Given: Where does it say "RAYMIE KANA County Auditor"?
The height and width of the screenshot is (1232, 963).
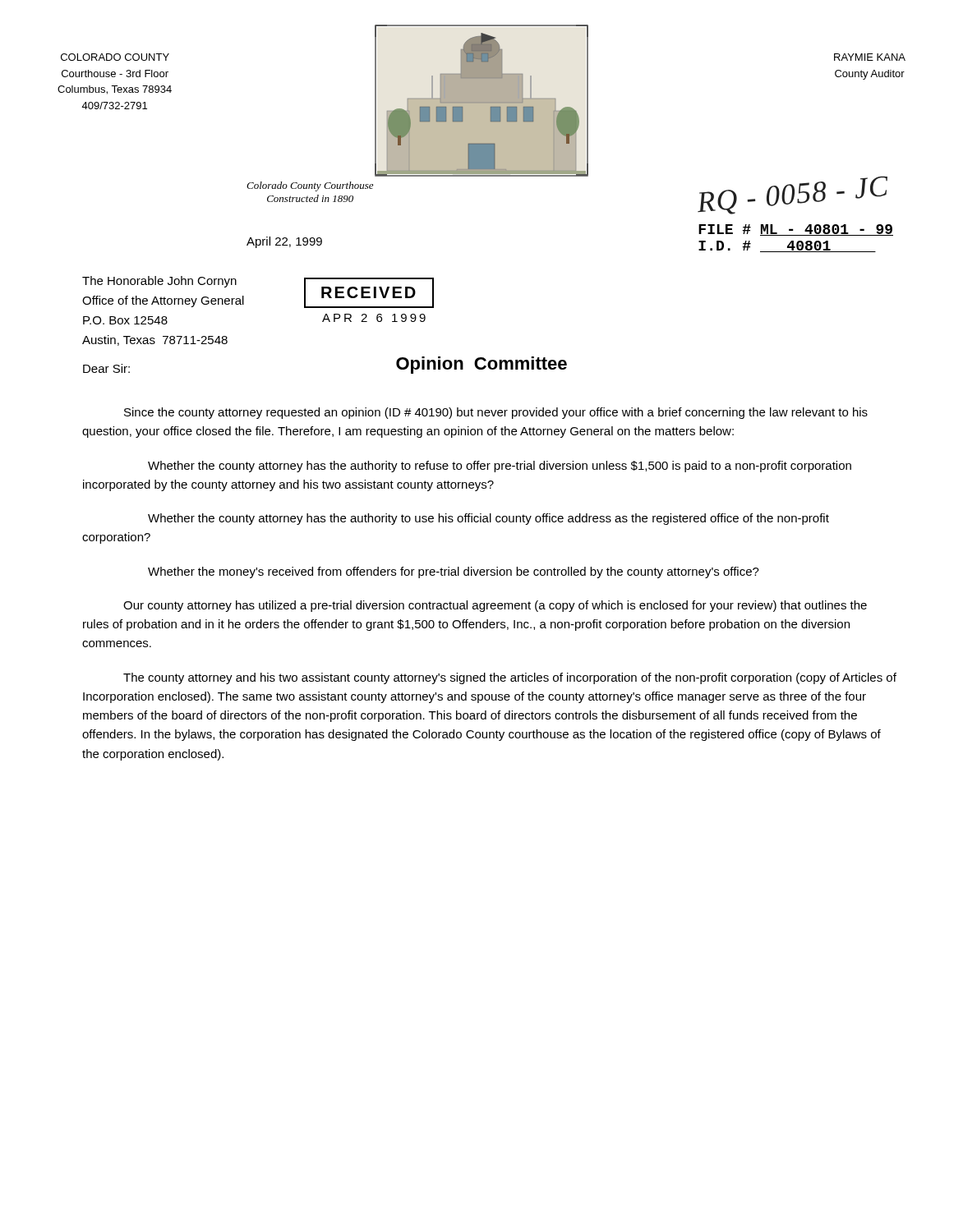Looking at the screenshot, I should (869, 65).
